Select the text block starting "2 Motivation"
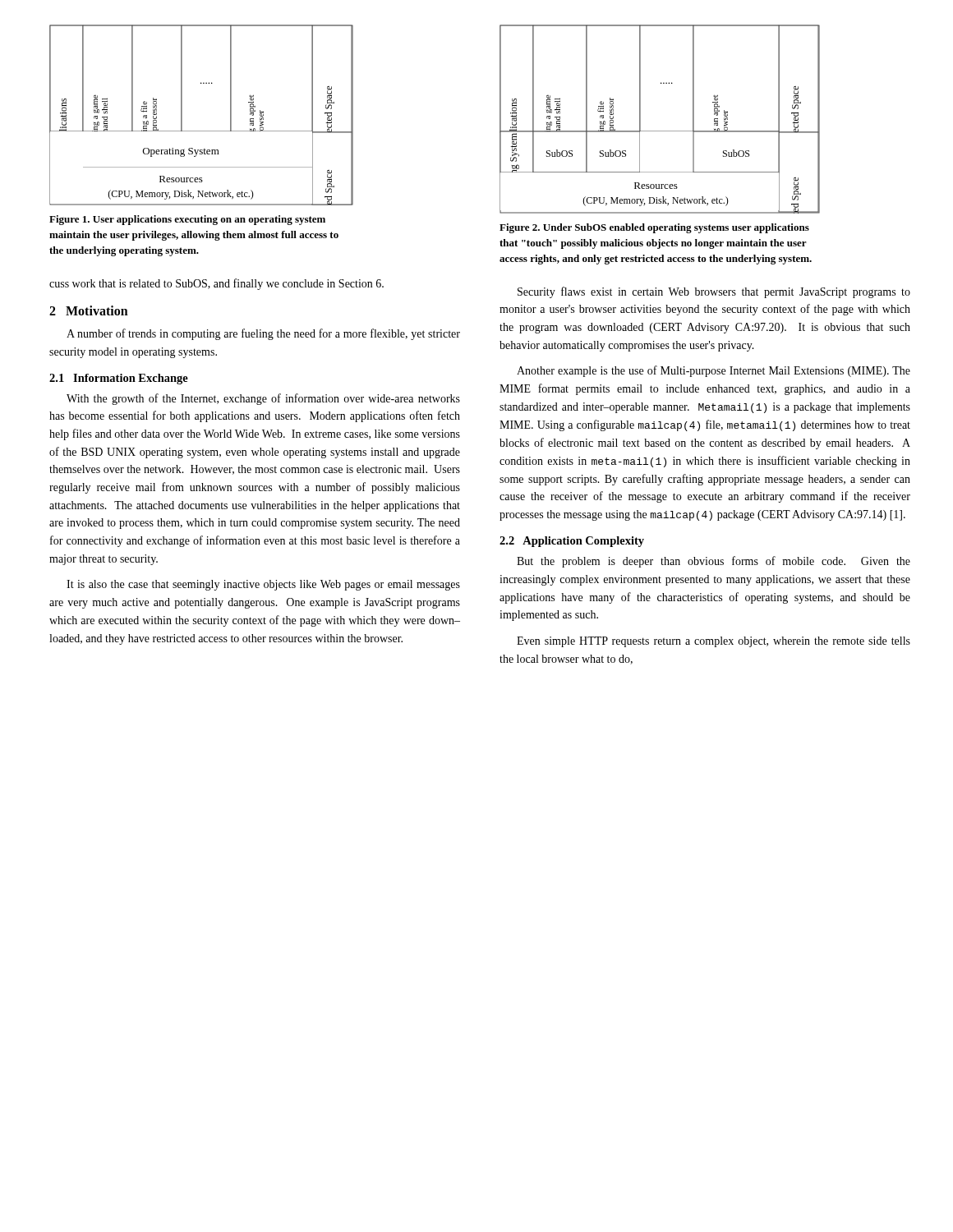Screen dimensions: 1232x953 (x=89, y=311)
